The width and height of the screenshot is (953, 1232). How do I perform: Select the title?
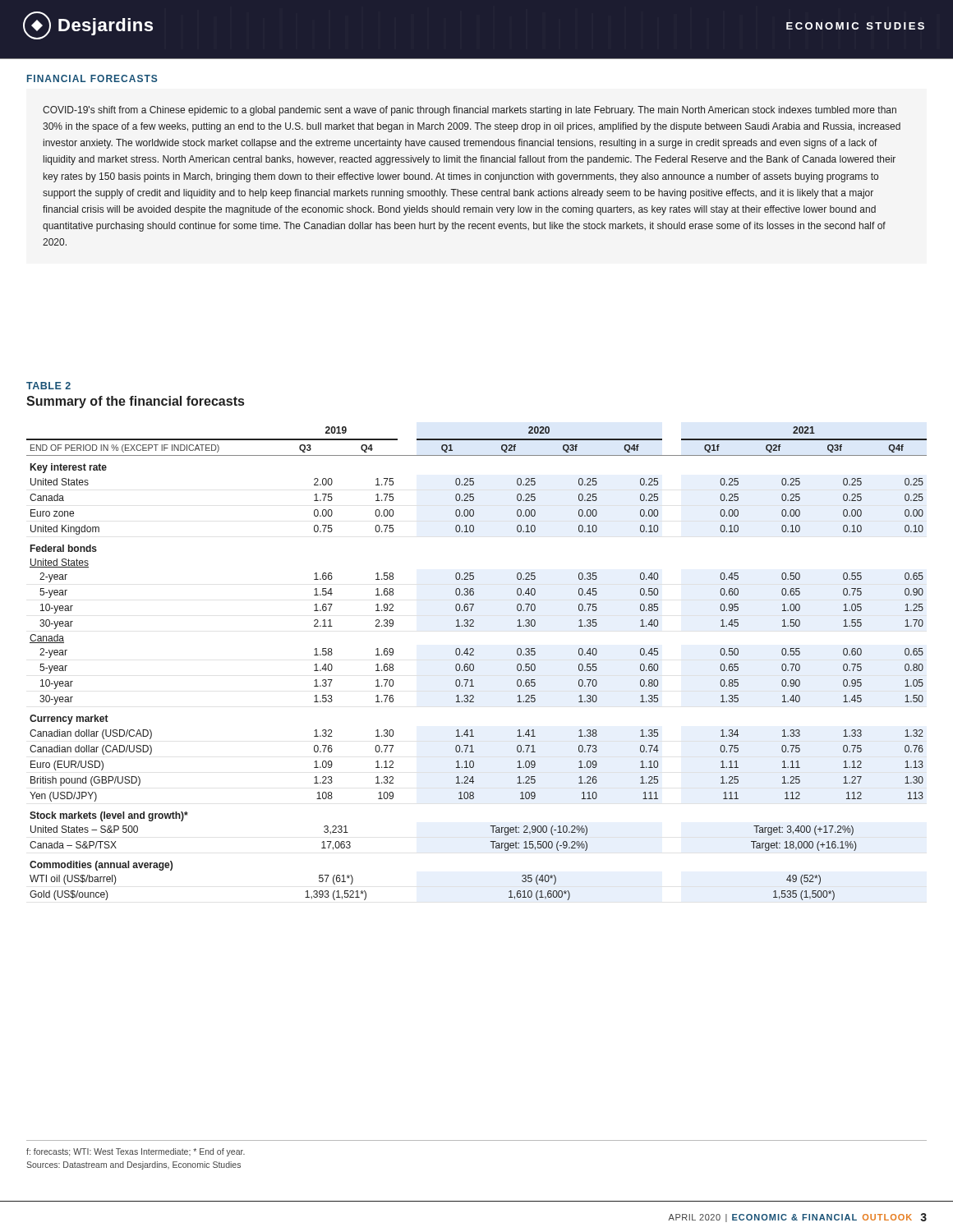click(136, 401)
